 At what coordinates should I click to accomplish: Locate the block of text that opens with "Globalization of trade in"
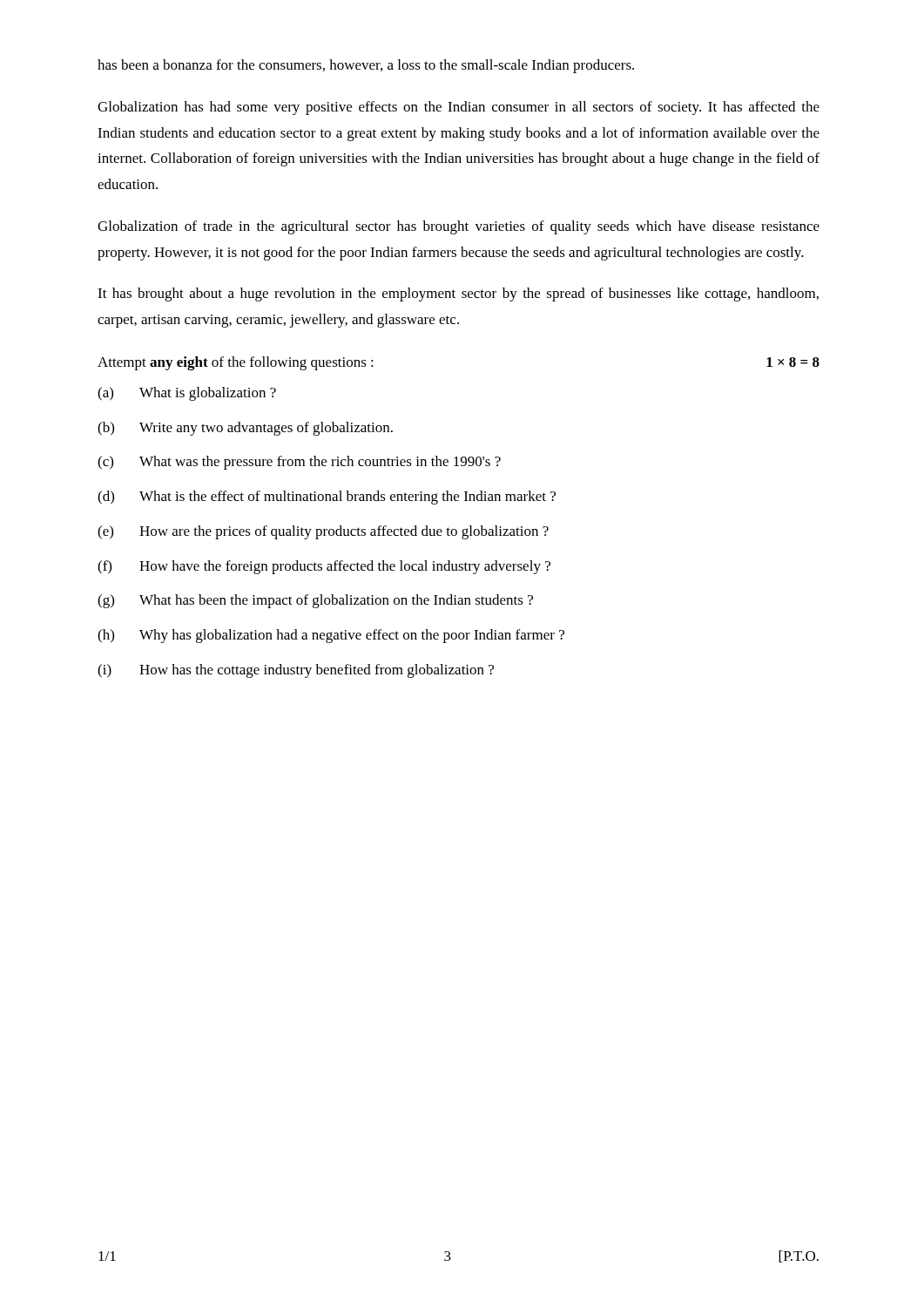(459, 239)
